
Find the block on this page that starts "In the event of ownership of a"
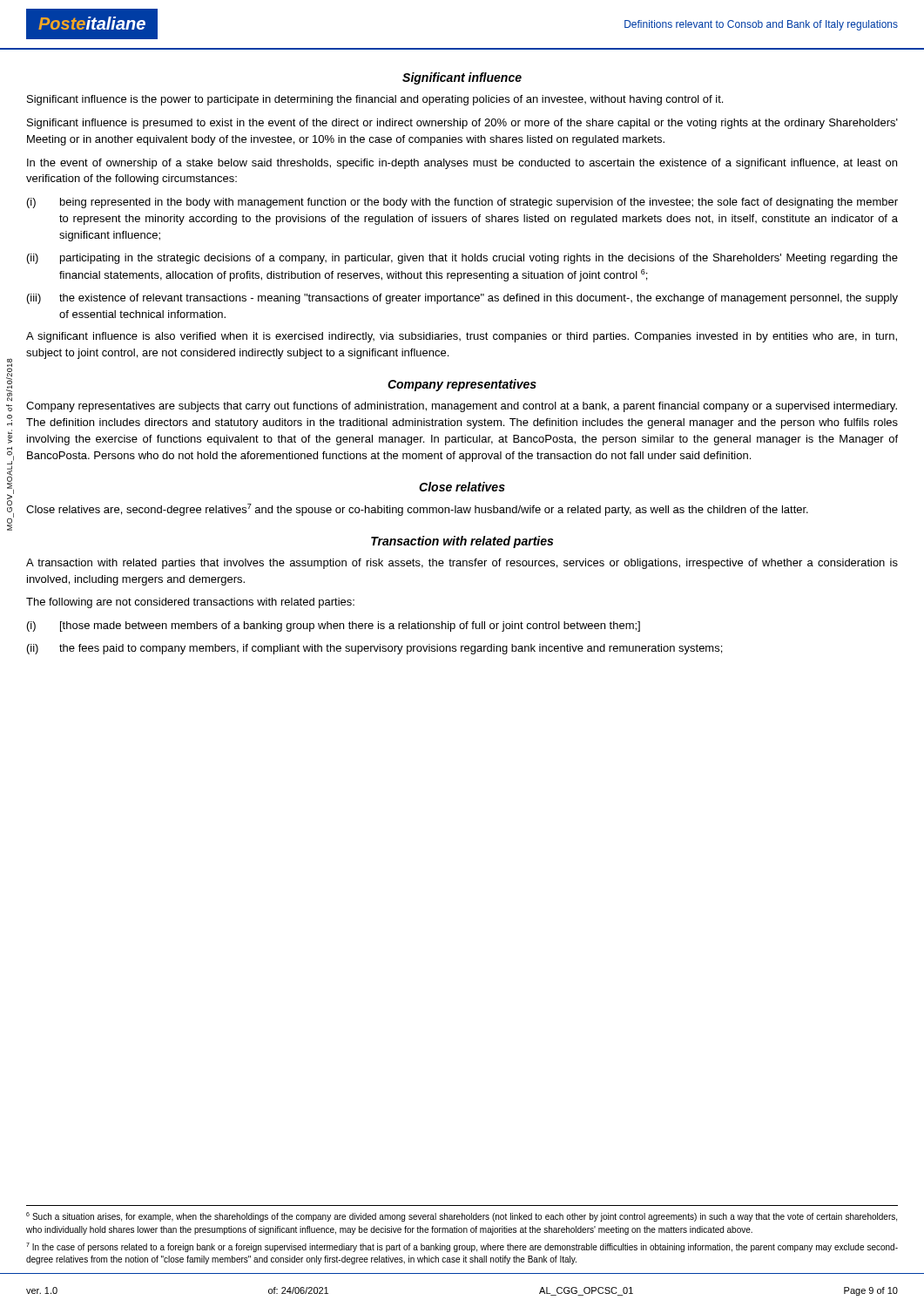[x=462, y=170]
